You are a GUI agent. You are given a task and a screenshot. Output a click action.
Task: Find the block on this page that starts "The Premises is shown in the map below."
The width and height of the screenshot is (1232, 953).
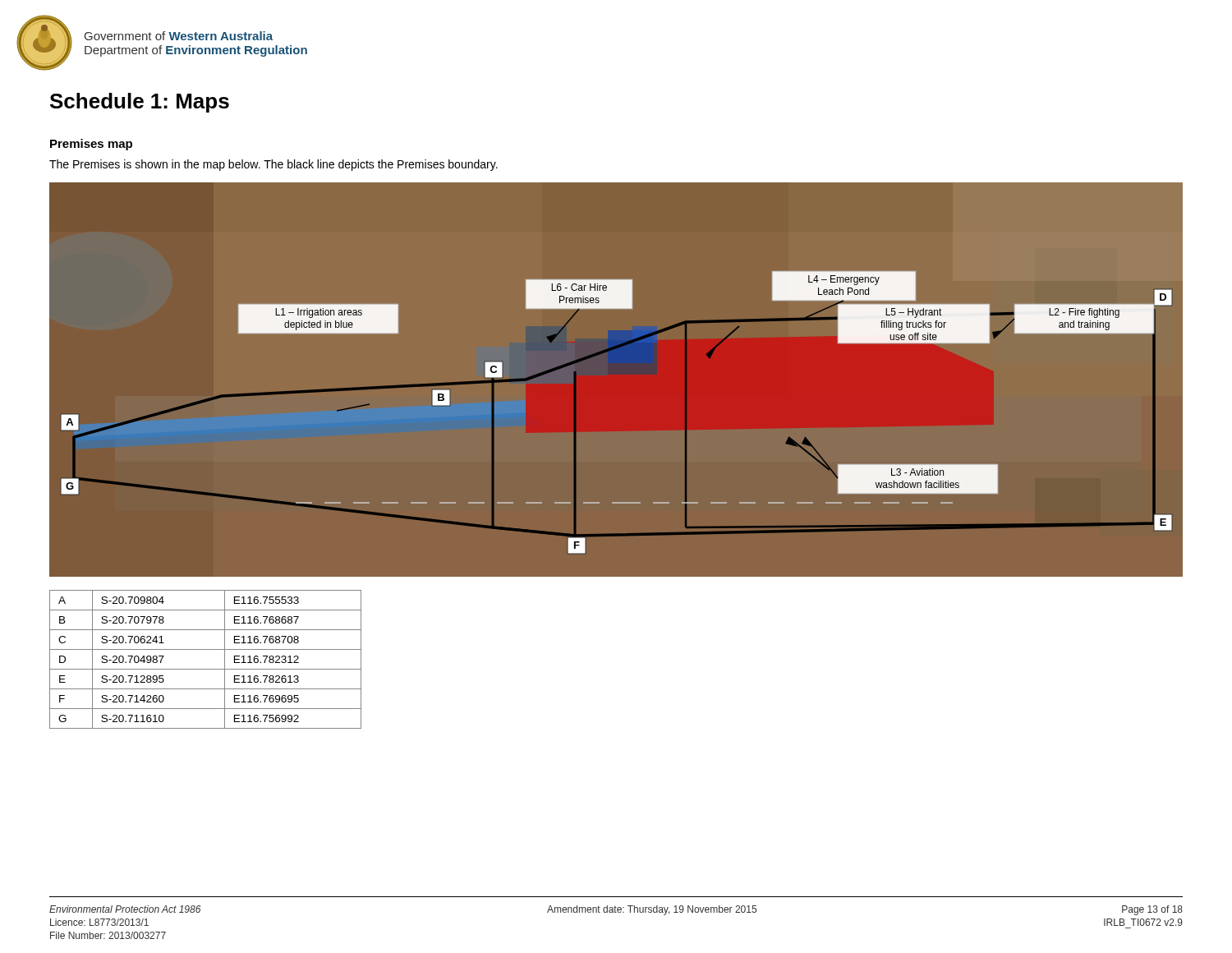274,164
